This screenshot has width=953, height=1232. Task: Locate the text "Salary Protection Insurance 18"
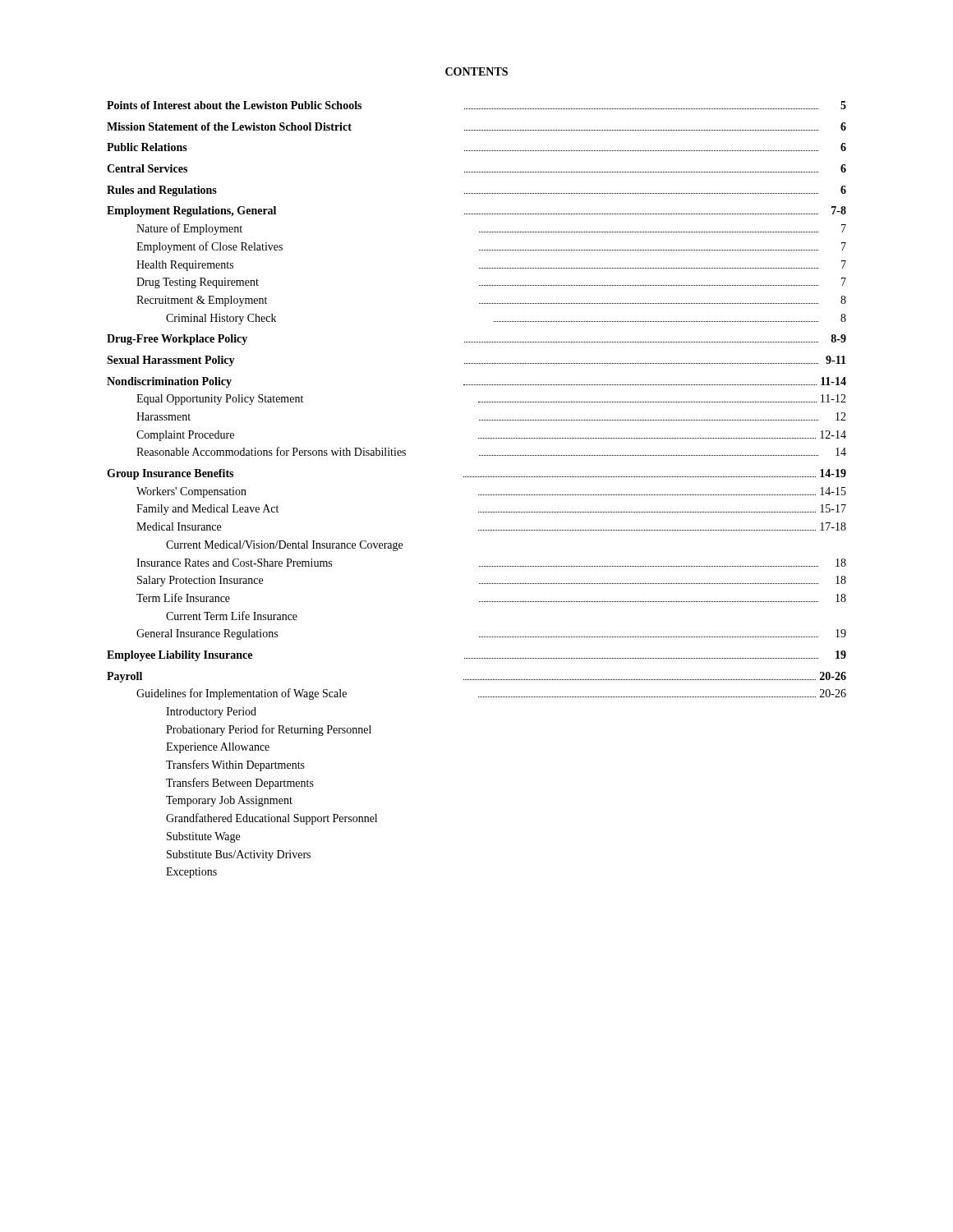(x=491, y=581)
